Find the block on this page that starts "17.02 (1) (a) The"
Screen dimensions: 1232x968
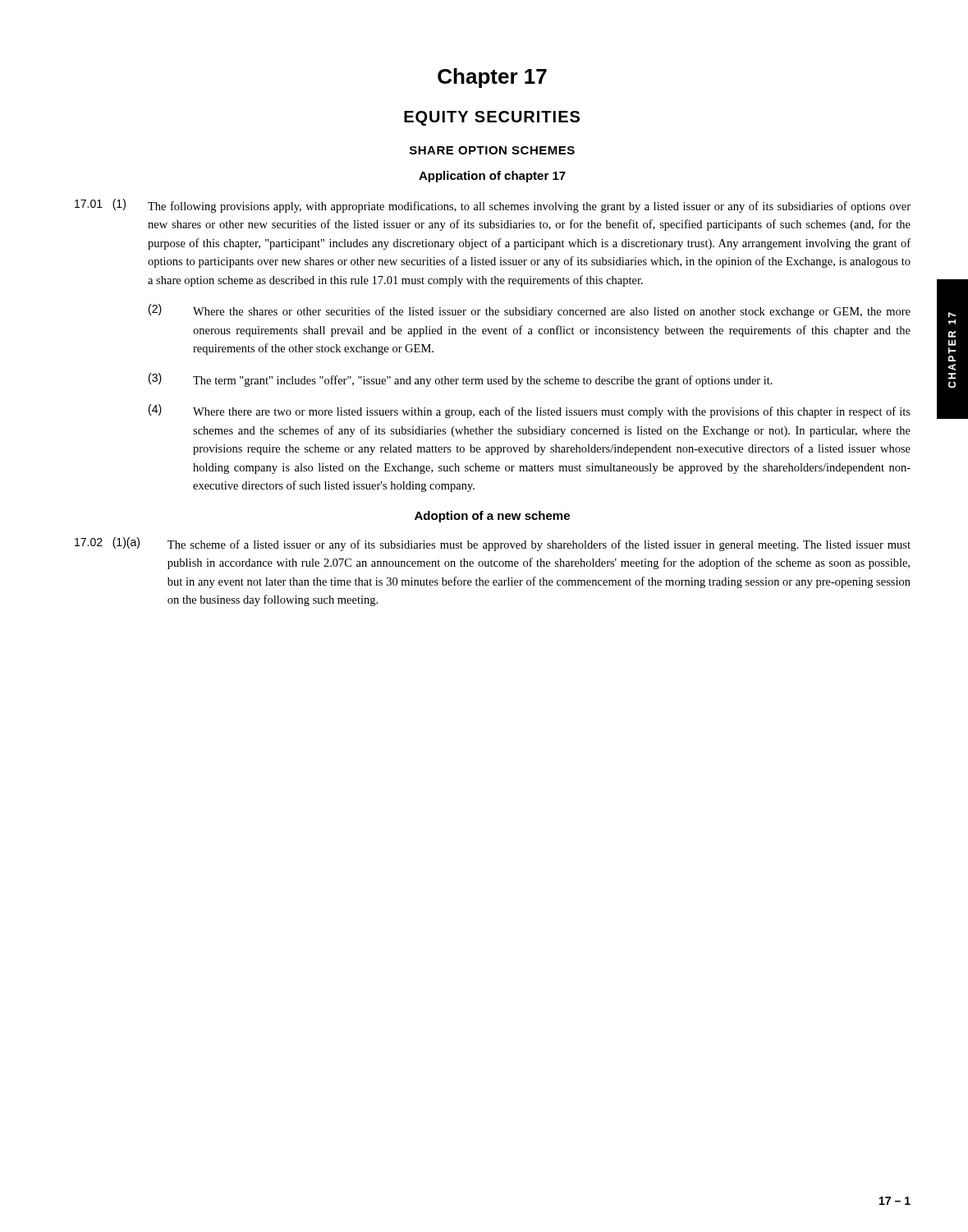(x=492, y=572)
